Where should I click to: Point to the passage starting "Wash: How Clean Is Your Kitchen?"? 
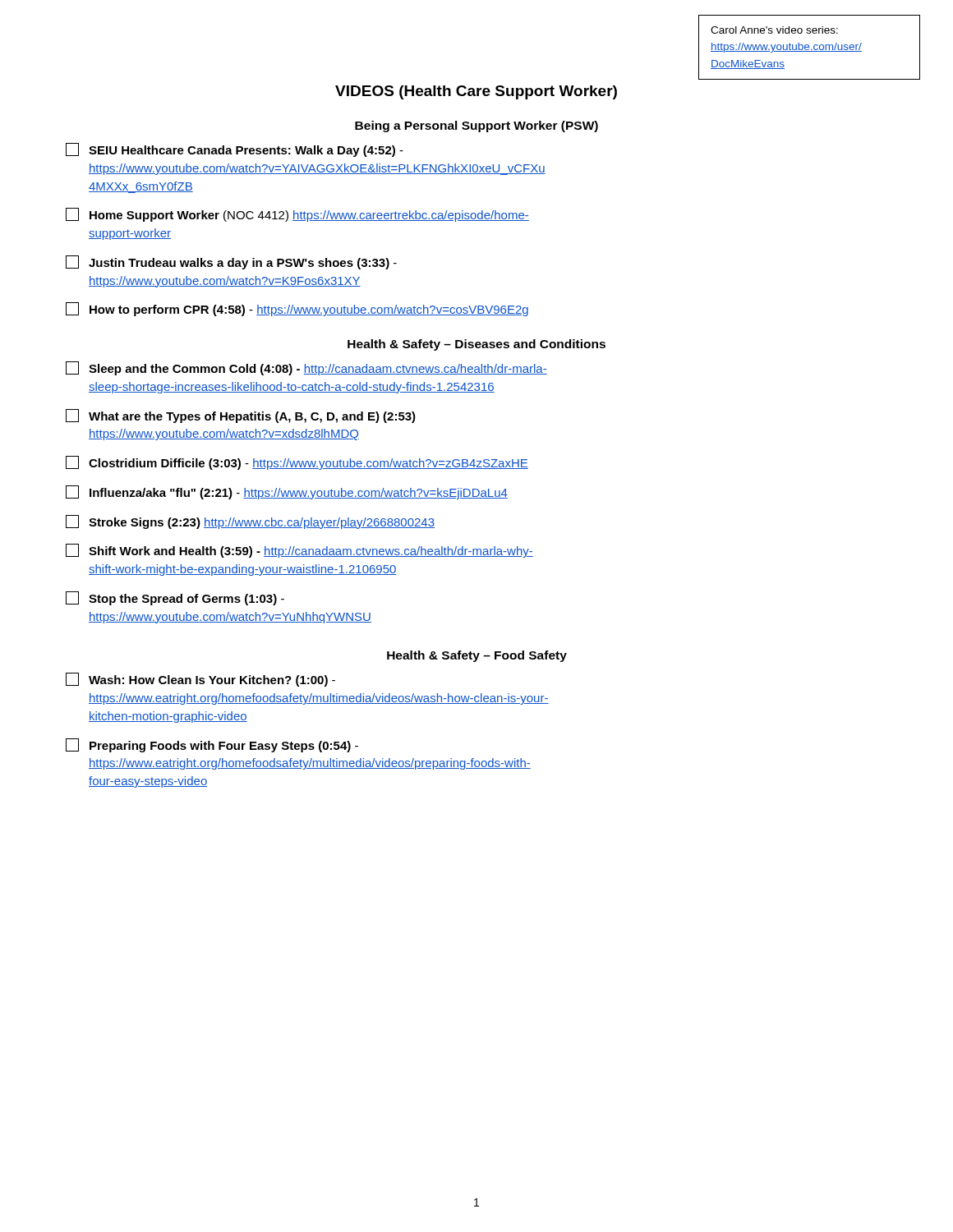(x=307, y=698)
